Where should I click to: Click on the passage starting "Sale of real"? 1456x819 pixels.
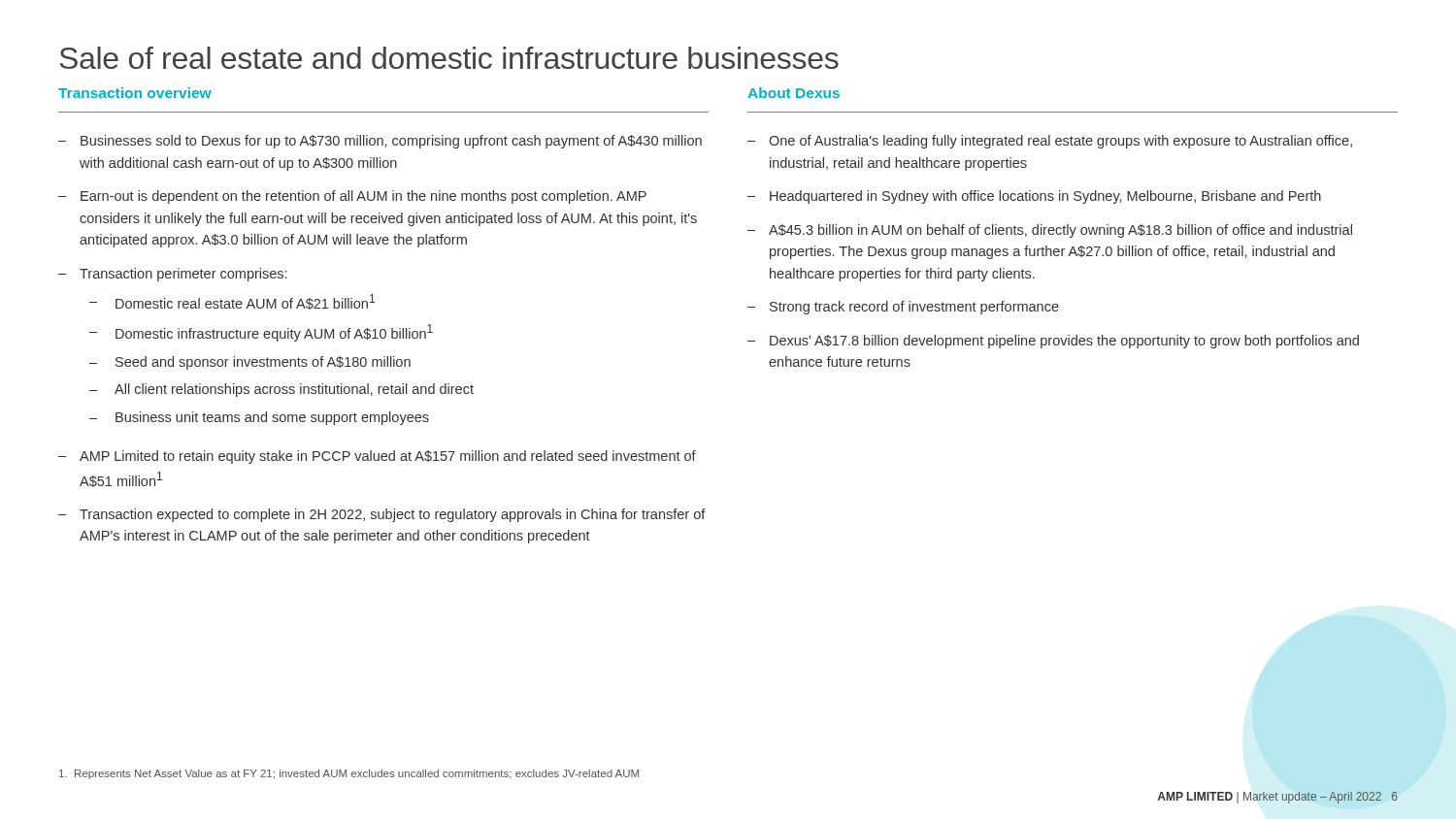coord(449,58)
